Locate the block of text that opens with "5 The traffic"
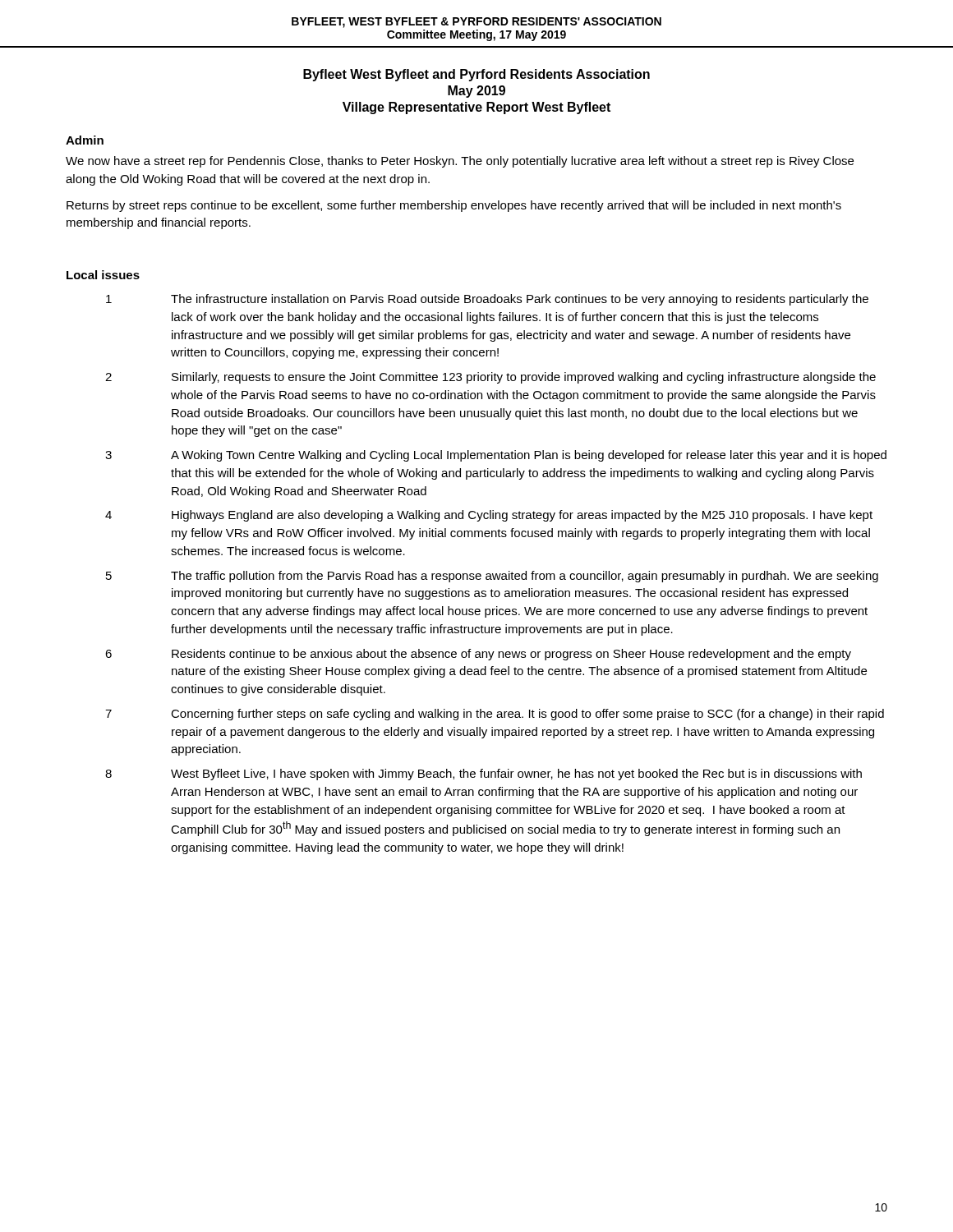953x1232 pixels. (x=476, y=602)
